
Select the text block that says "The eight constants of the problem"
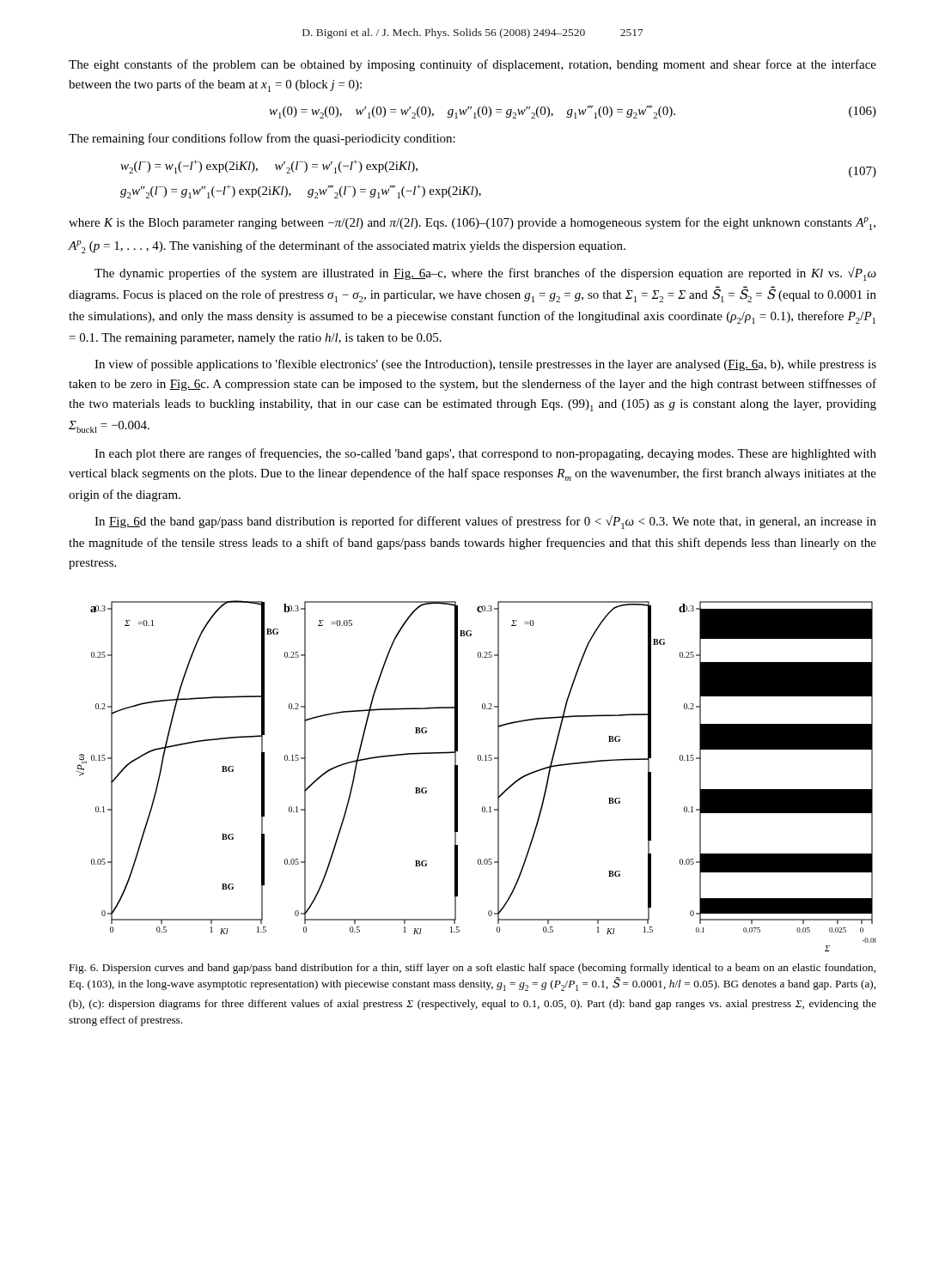pos(472,76)
